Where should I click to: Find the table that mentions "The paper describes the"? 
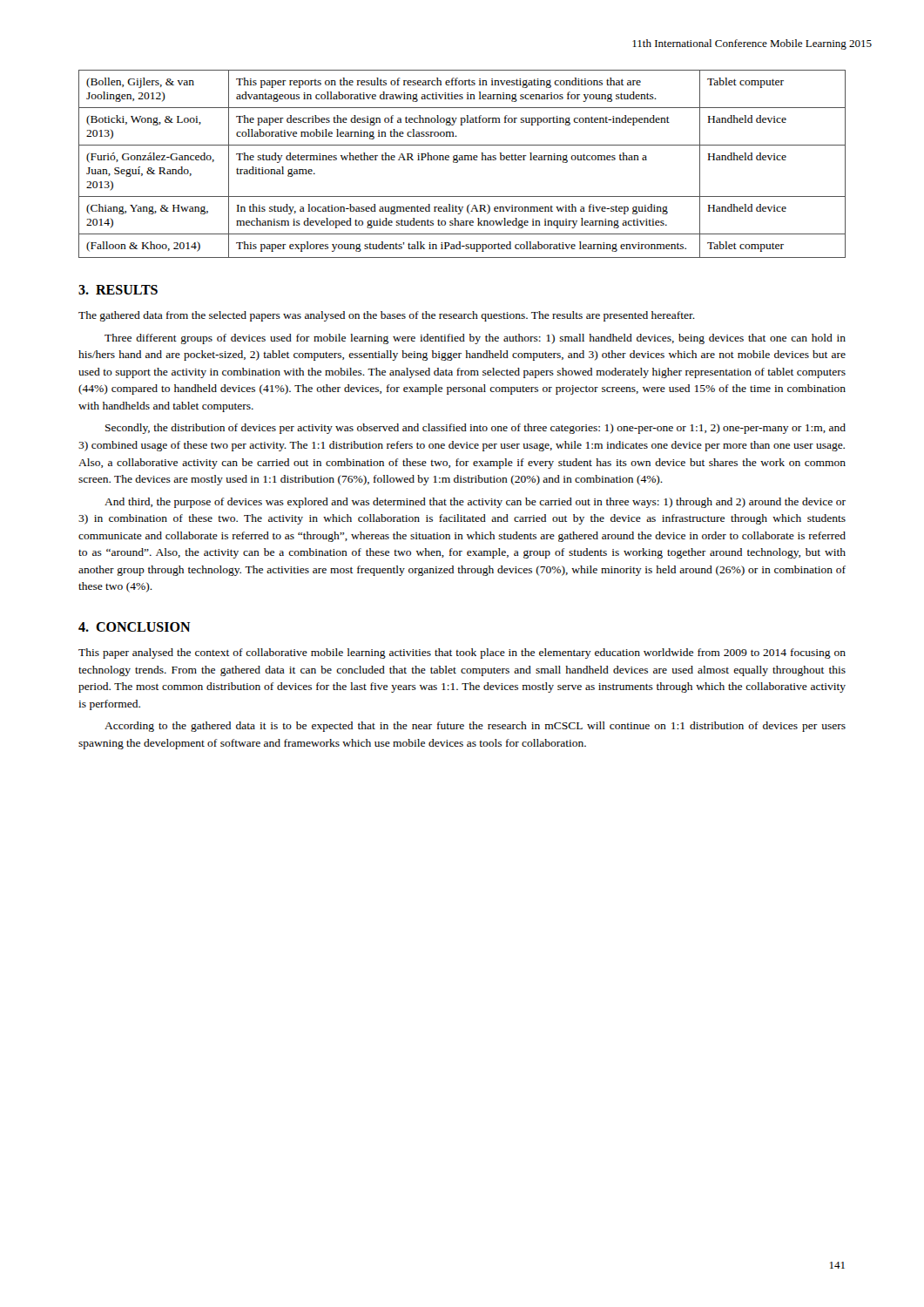(x=462, y=164)
